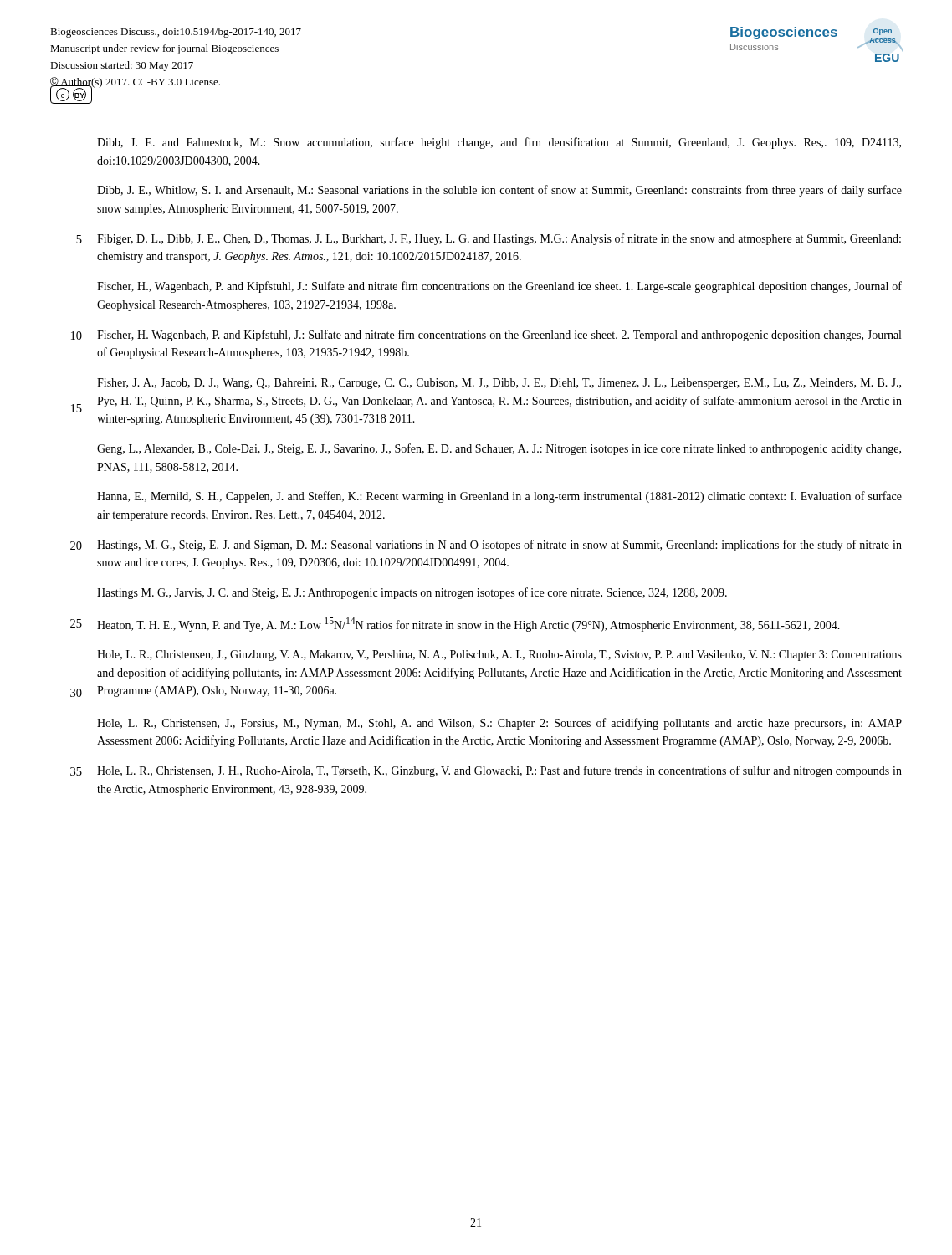Click the passage that begins "Hanna, E., Mernild, S. H., Cappelen, J. and"
952x1255 pixels.
tap(476, 506)
